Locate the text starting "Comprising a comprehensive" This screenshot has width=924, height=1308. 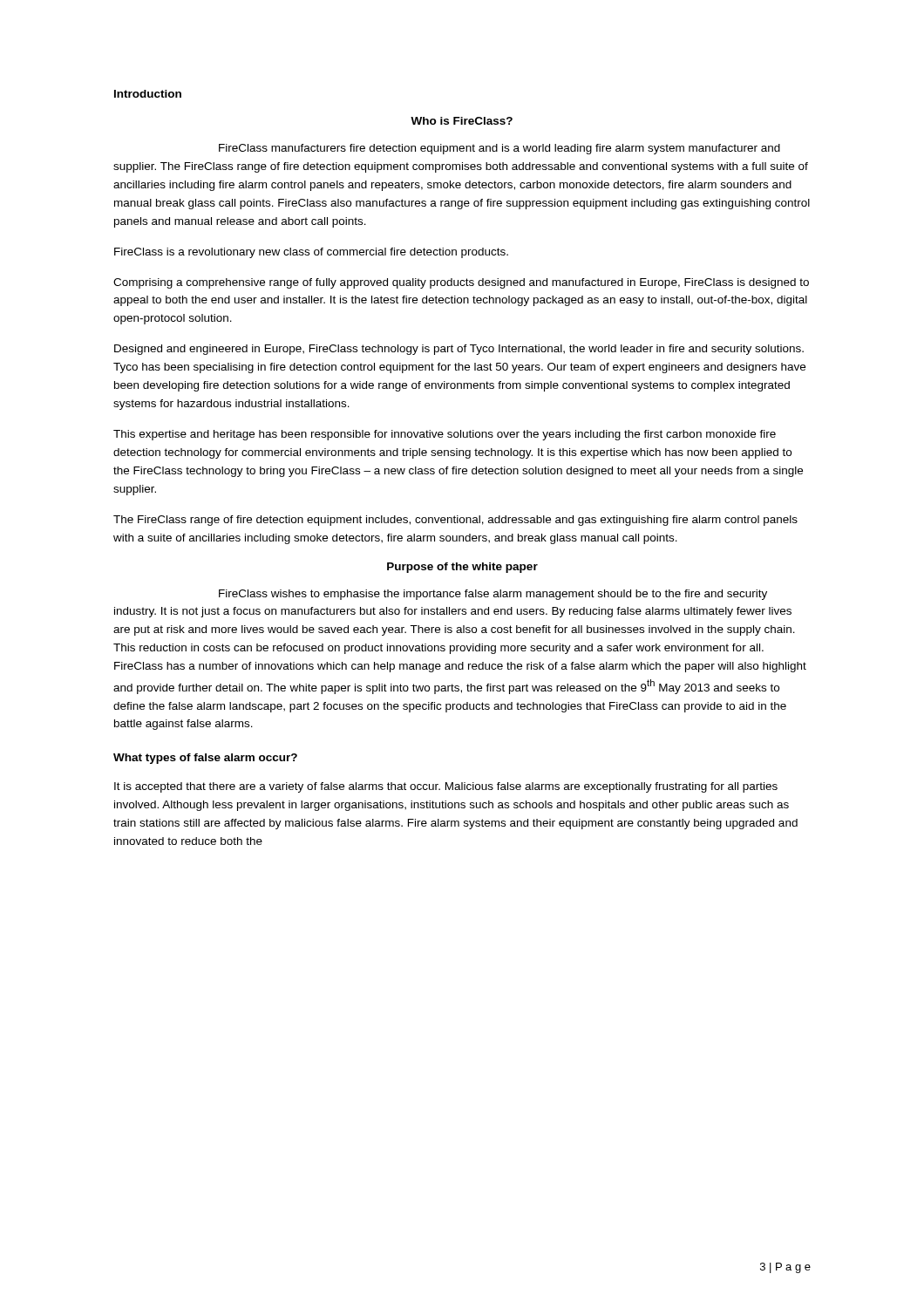461,300
